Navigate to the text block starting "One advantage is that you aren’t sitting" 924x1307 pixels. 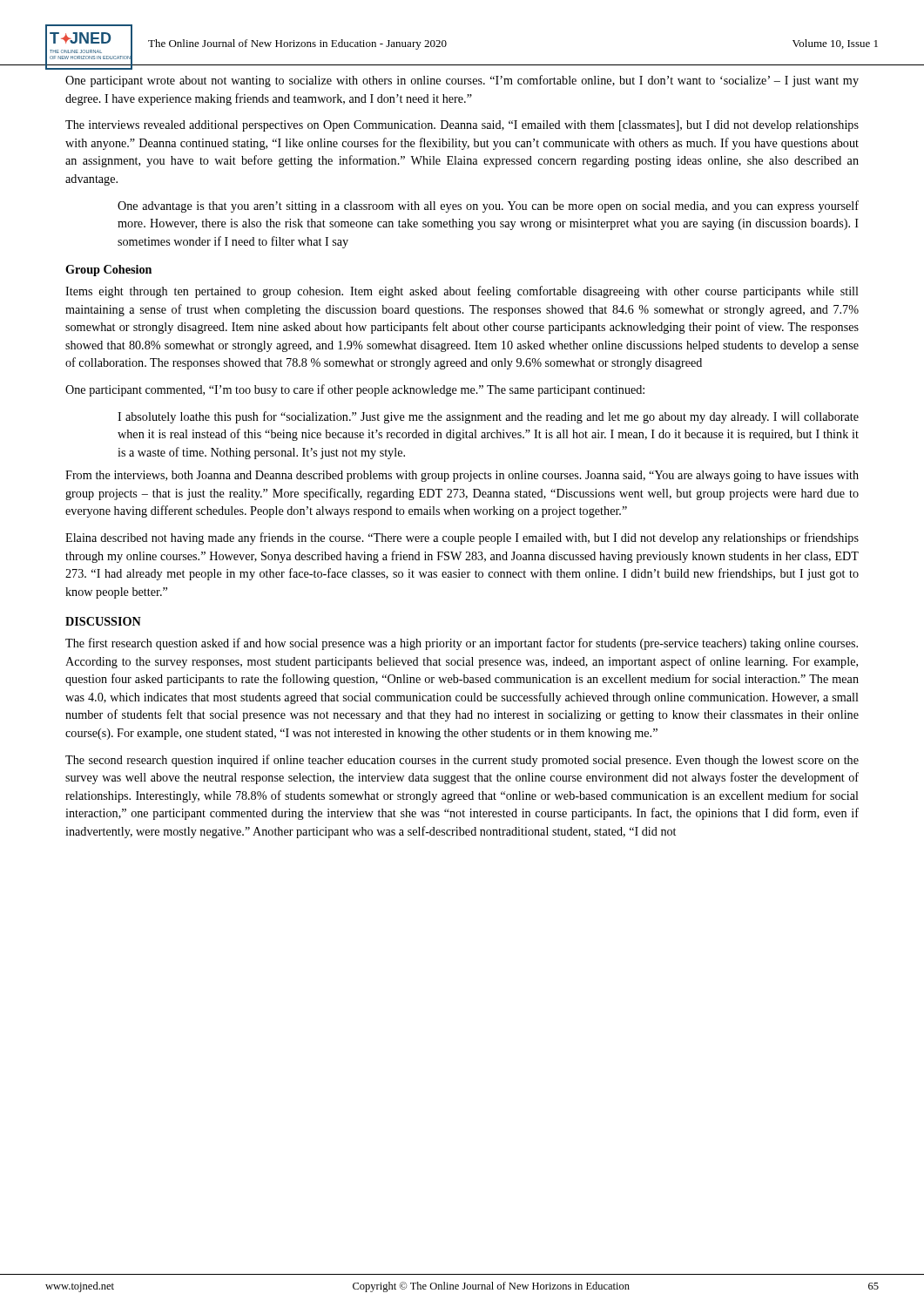click(x=488, y=223)
